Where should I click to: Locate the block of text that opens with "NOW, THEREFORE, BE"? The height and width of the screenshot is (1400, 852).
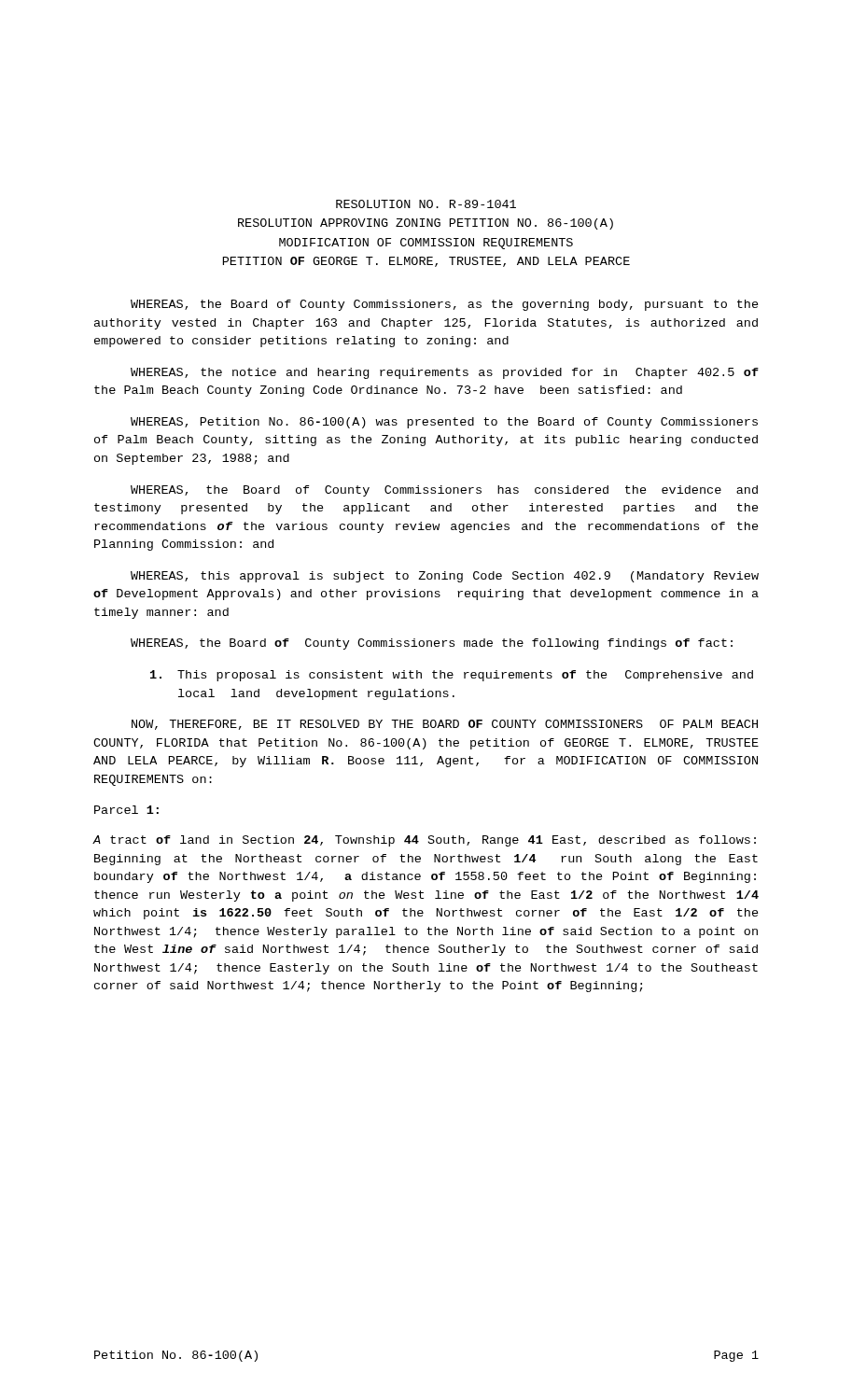pos(426,752)
